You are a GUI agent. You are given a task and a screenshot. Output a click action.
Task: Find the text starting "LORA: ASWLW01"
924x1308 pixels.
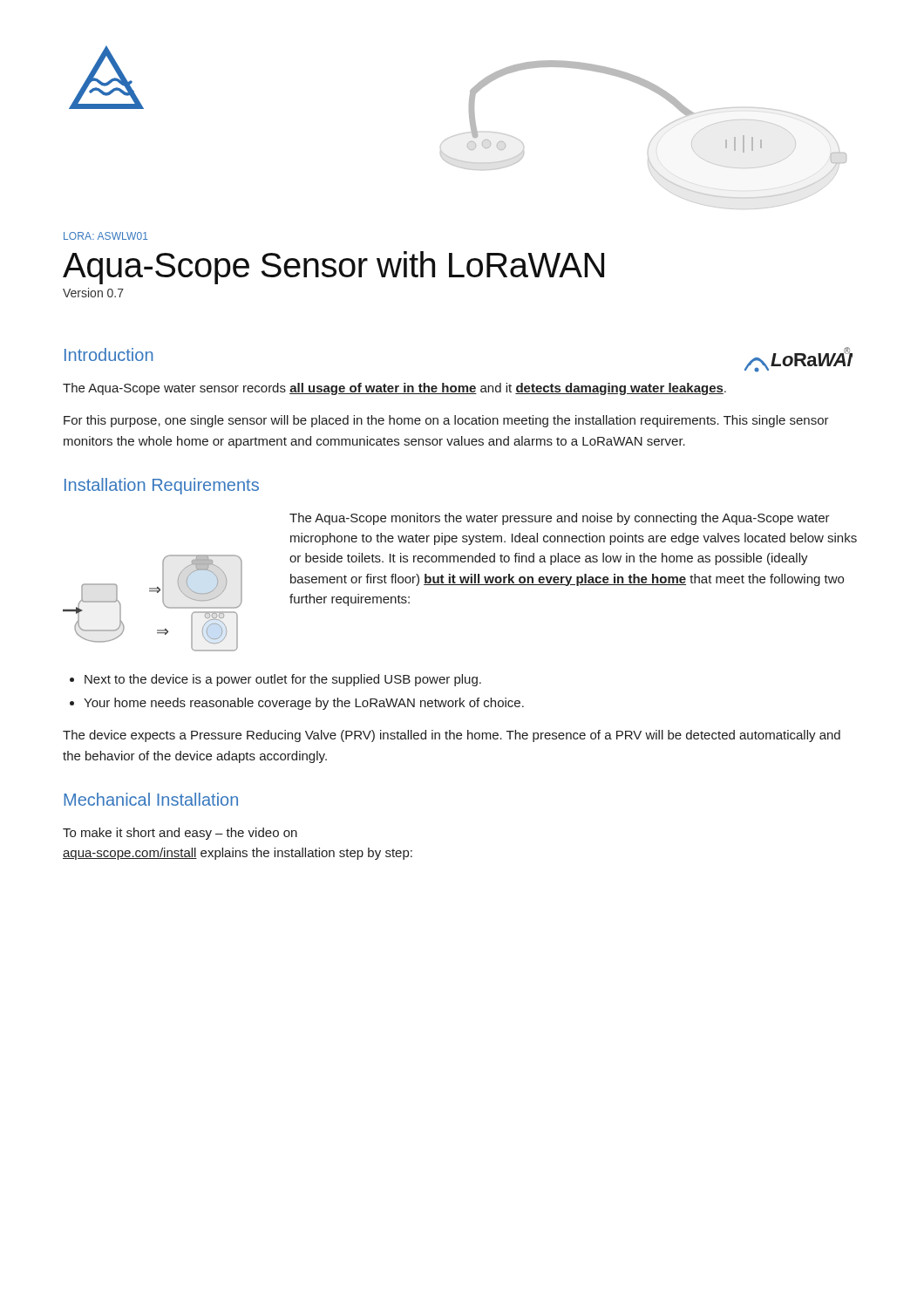tap(105, 236)
